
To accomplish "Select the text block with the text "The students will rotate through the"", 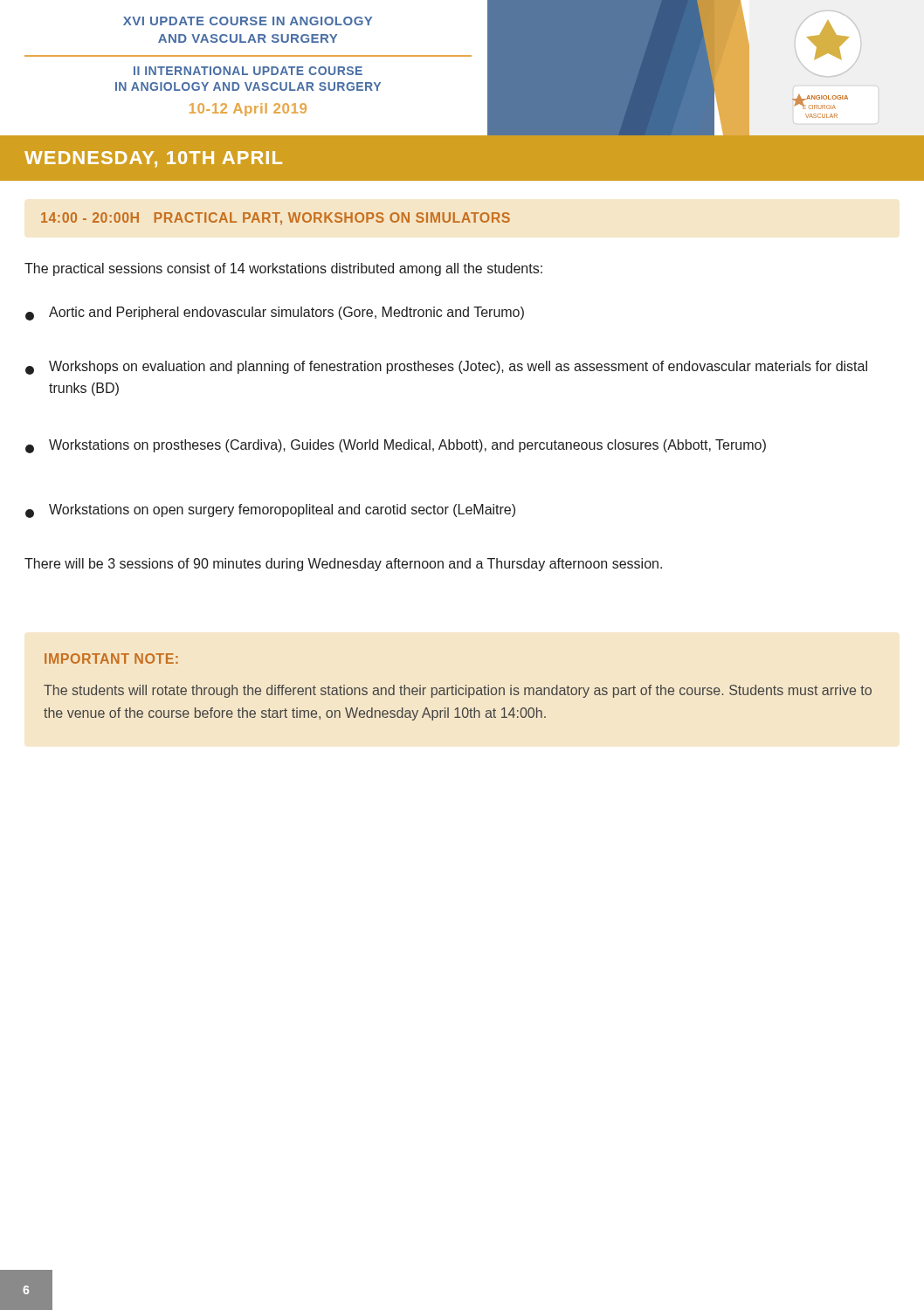I will click(458, 702).
